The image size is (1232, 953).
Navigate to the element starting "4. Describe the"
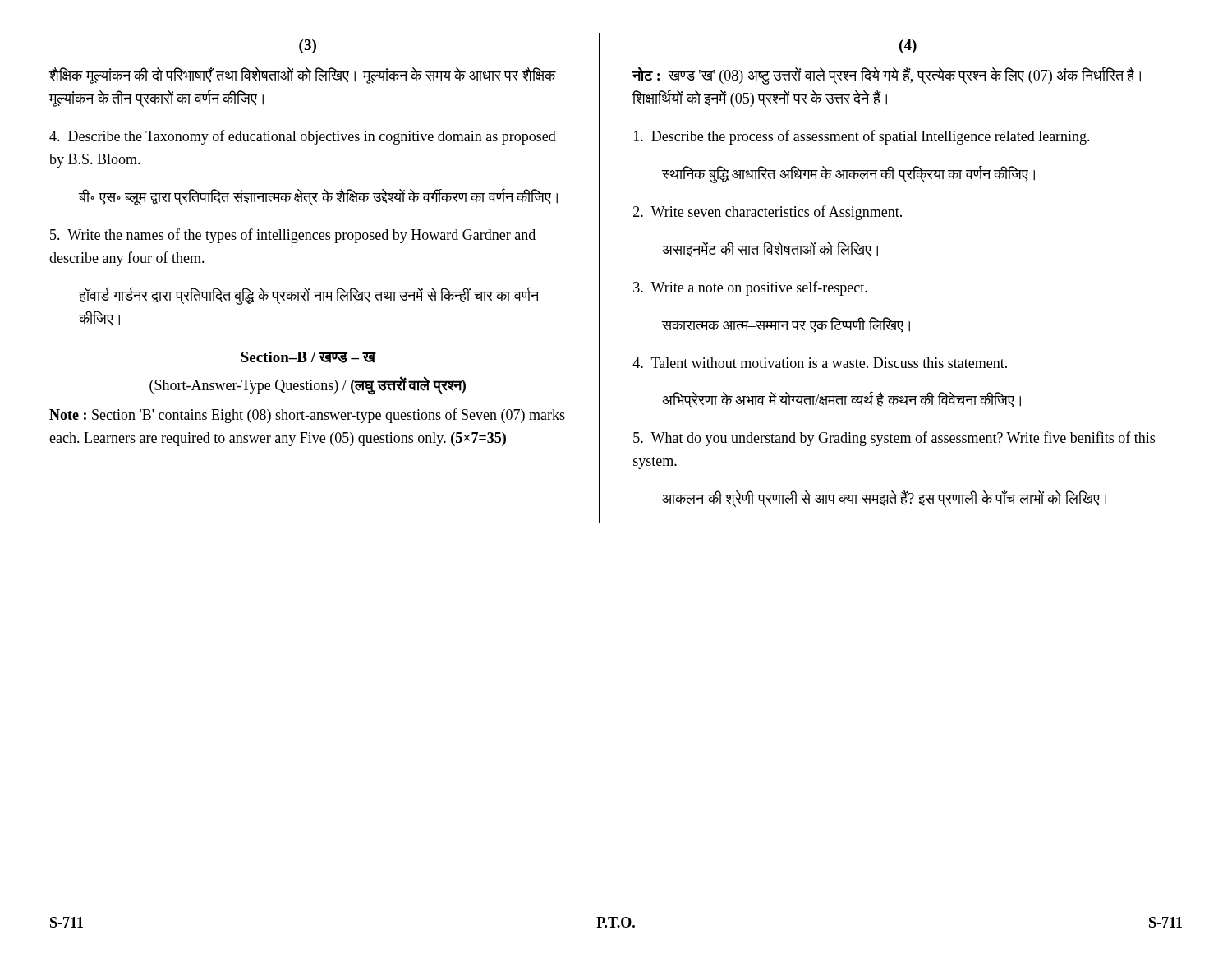click(x=303, y=137)
